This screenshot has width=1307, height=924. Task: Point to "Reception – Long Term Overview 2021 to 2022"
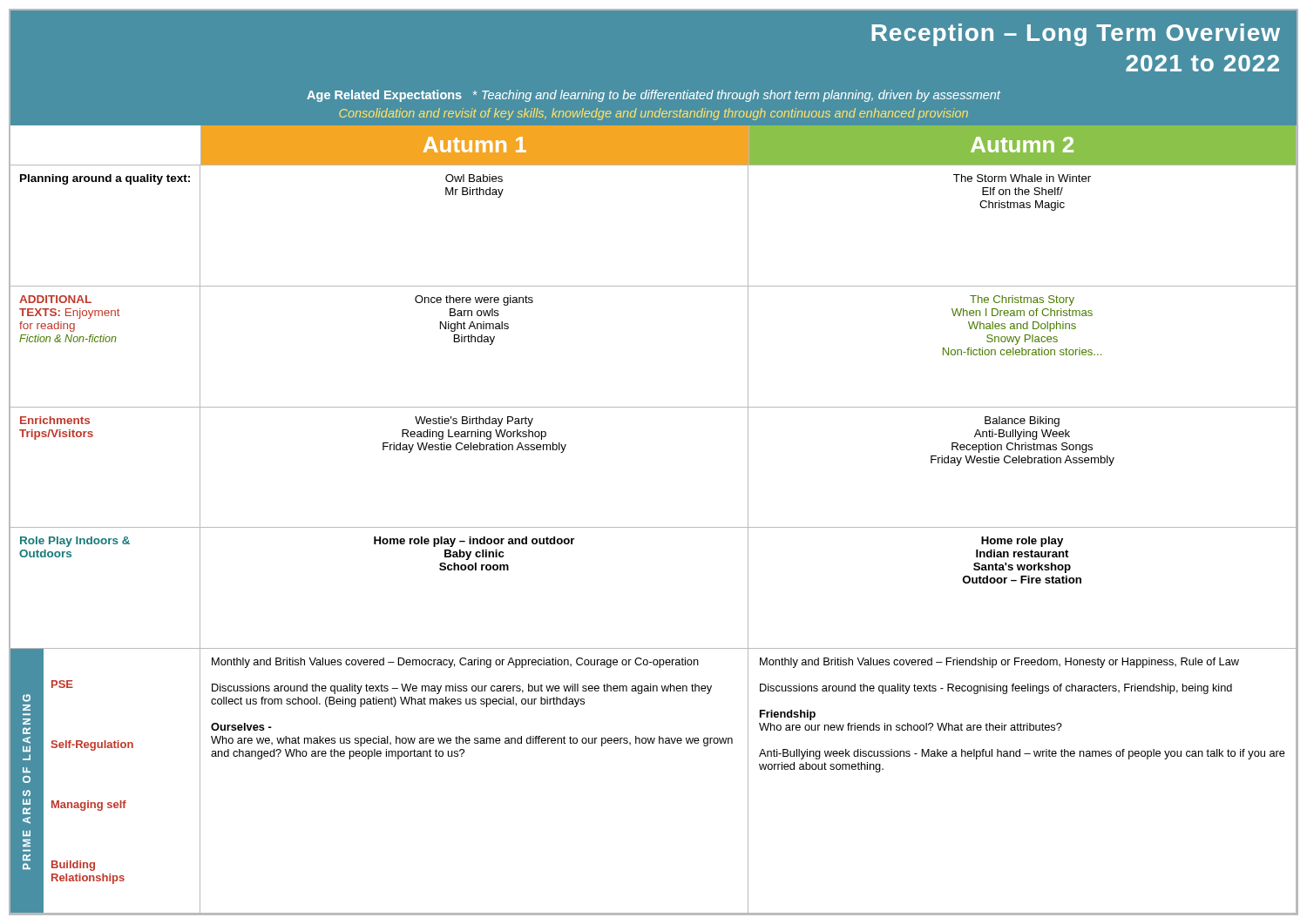(x=1076, y=35)
